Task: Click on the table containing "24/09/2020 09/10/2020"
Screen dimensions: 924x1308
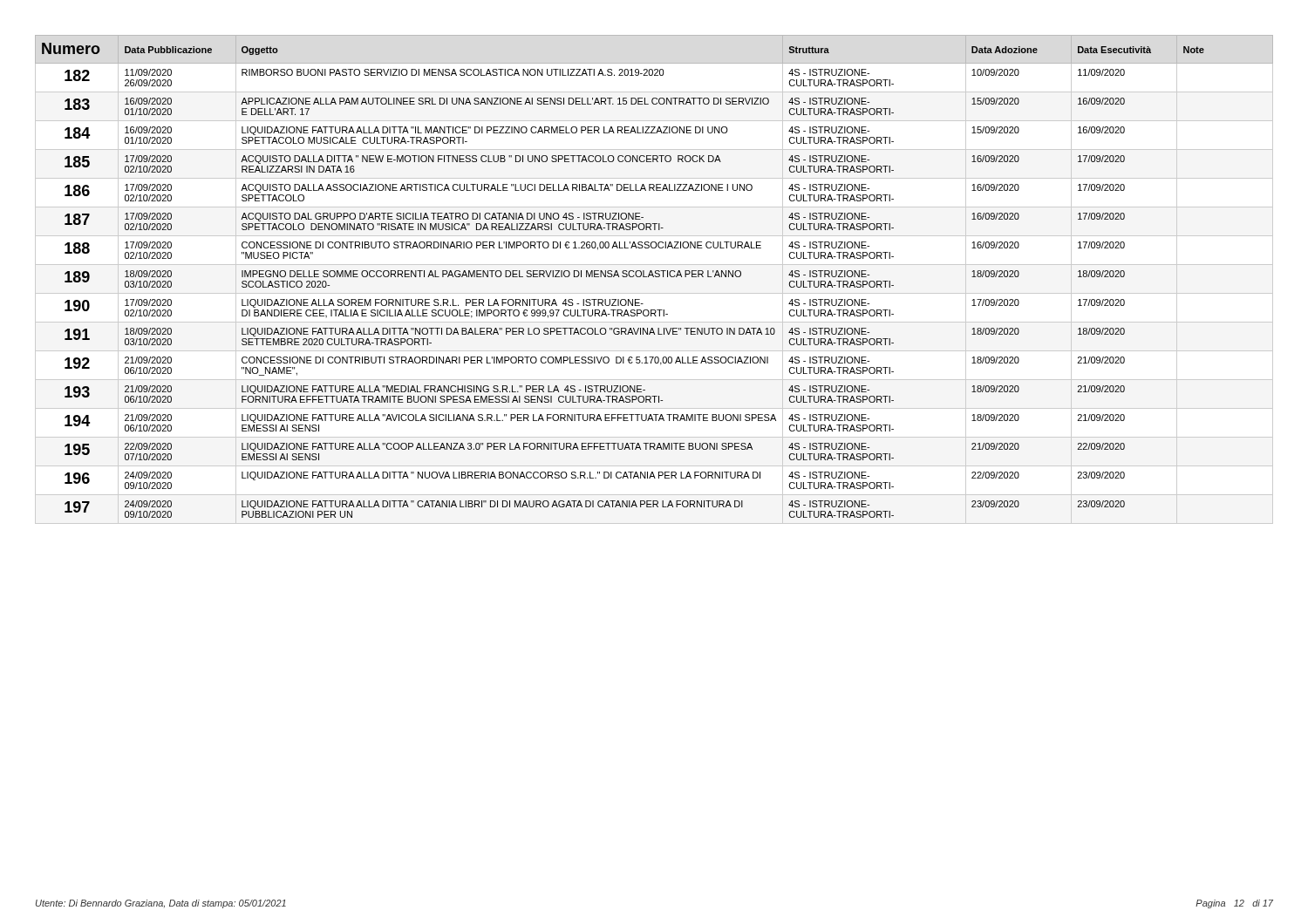Action: point(654,279)
